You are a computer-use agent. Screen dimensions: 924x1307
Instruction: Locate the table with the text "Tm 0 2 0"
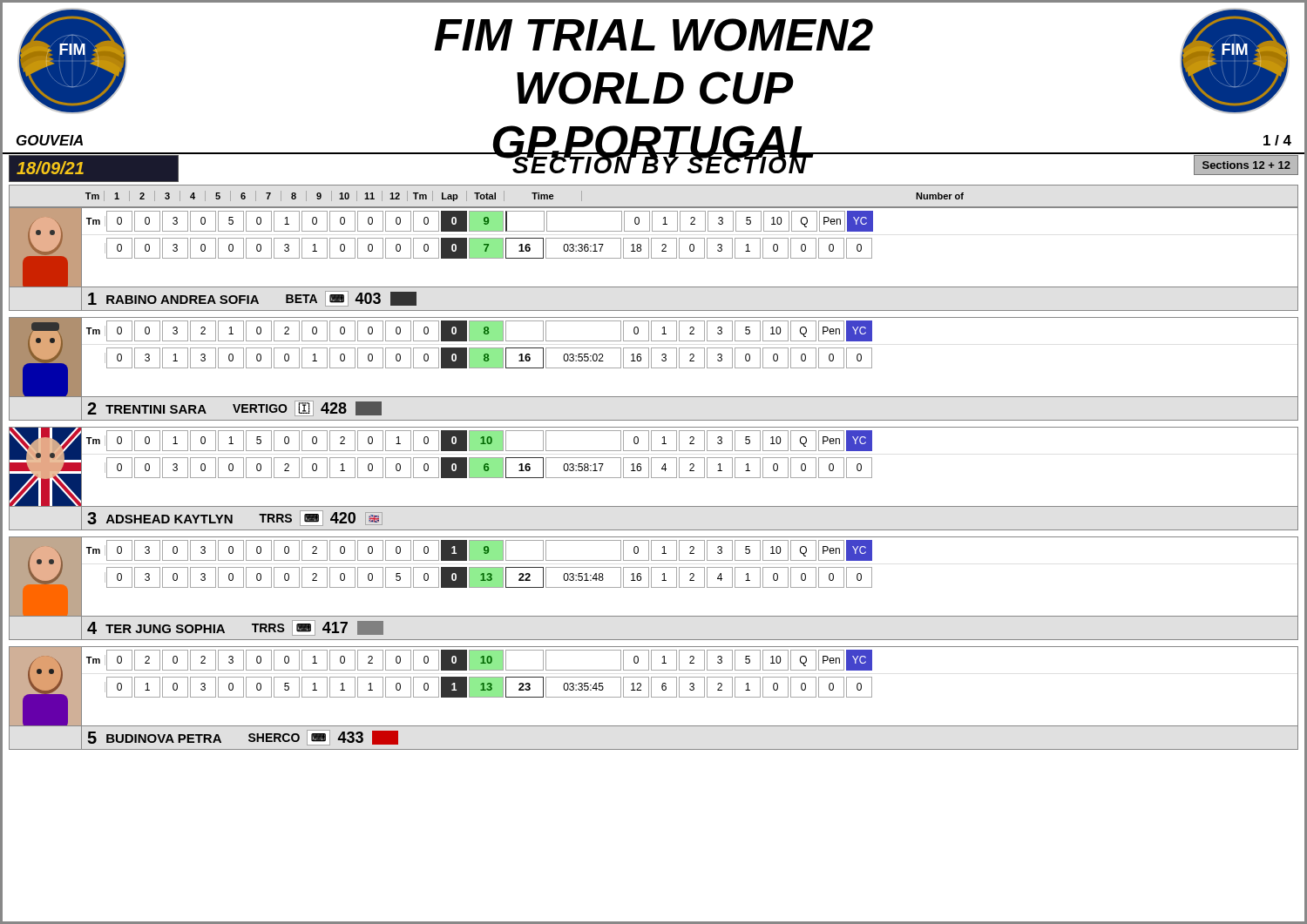[x=654, y=698]
